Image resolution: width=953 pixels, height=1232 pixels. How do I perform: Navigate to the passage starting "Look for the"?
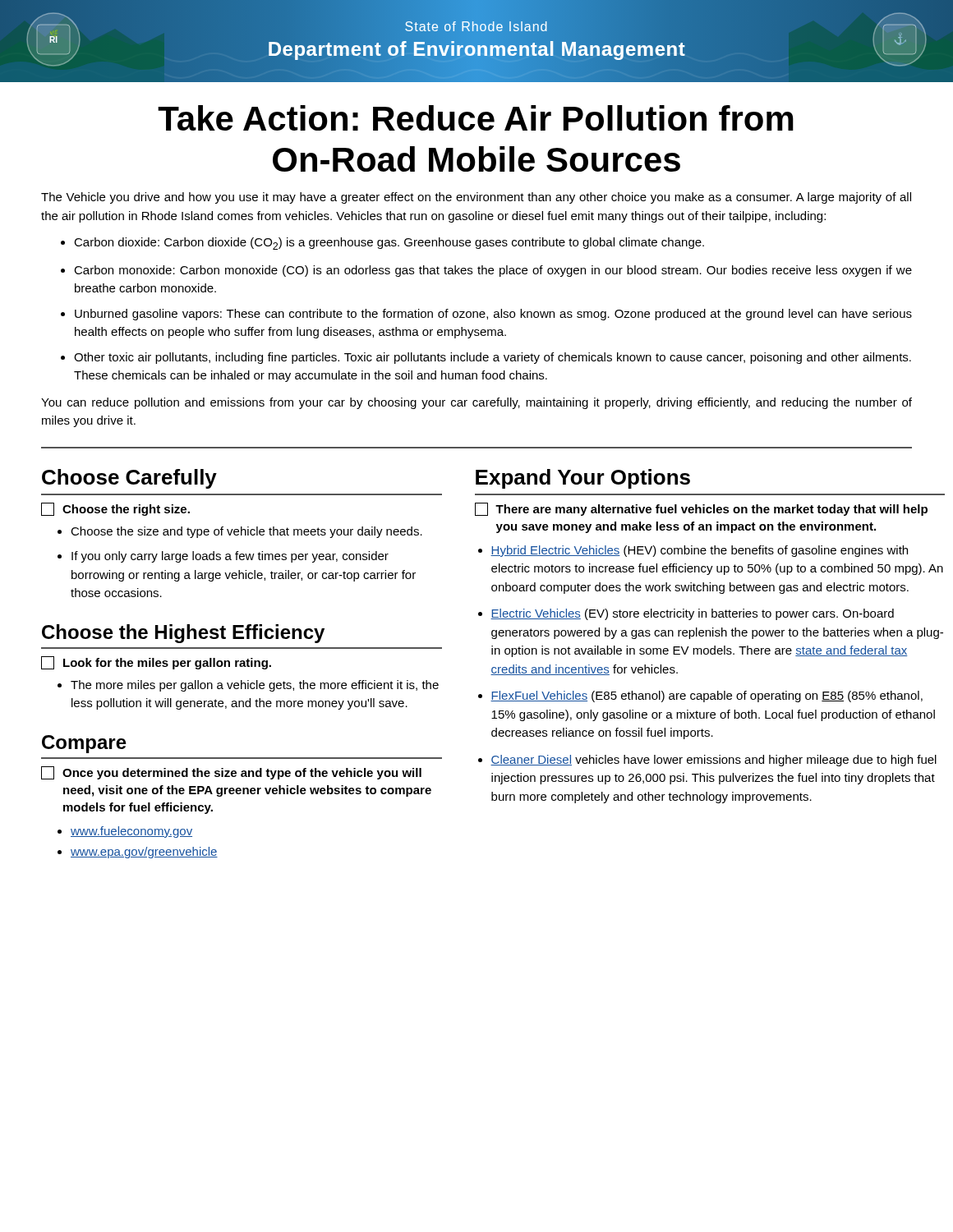[x=167, y=662]
